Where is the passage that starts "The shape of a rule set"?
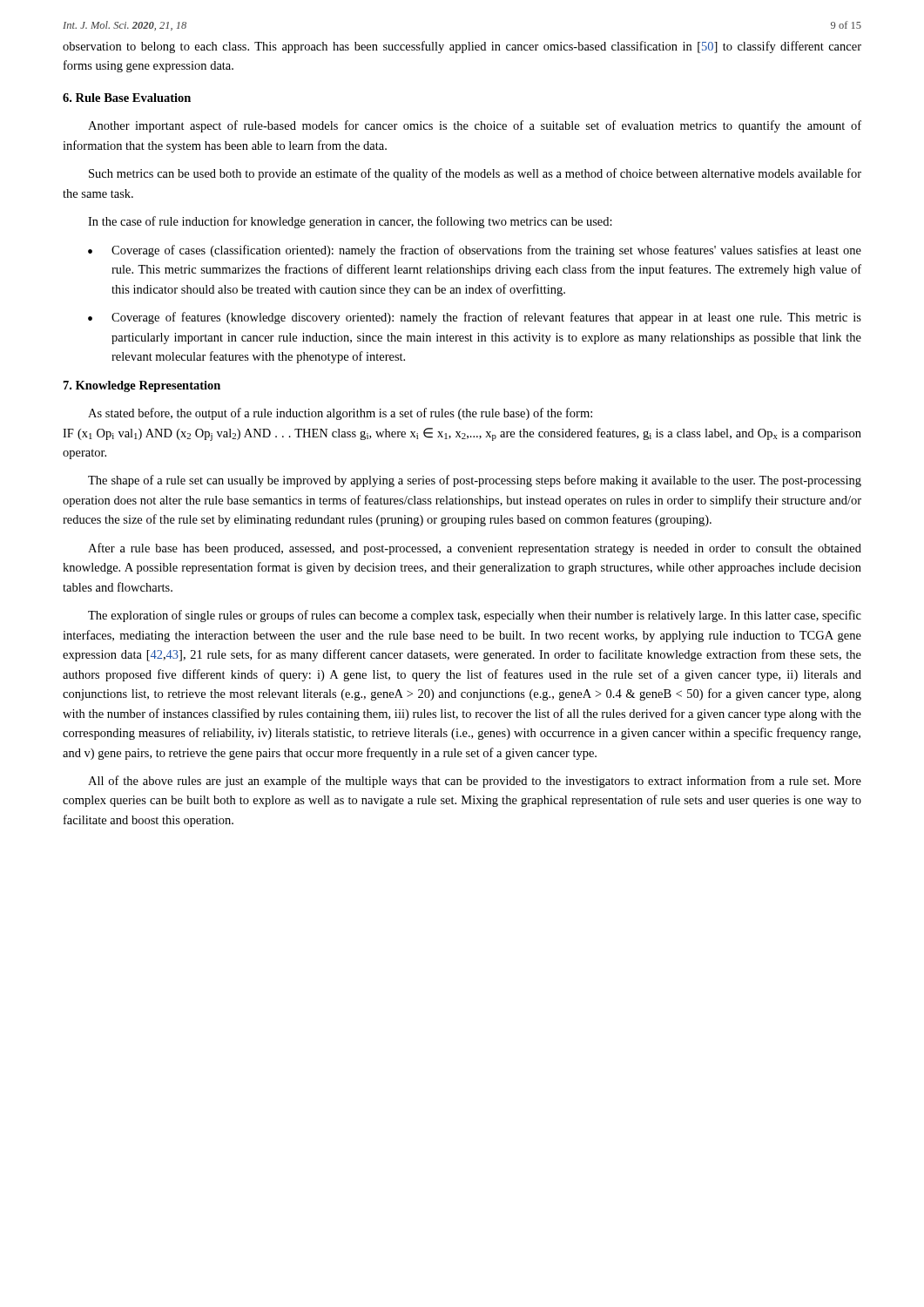 pos(462,500)
